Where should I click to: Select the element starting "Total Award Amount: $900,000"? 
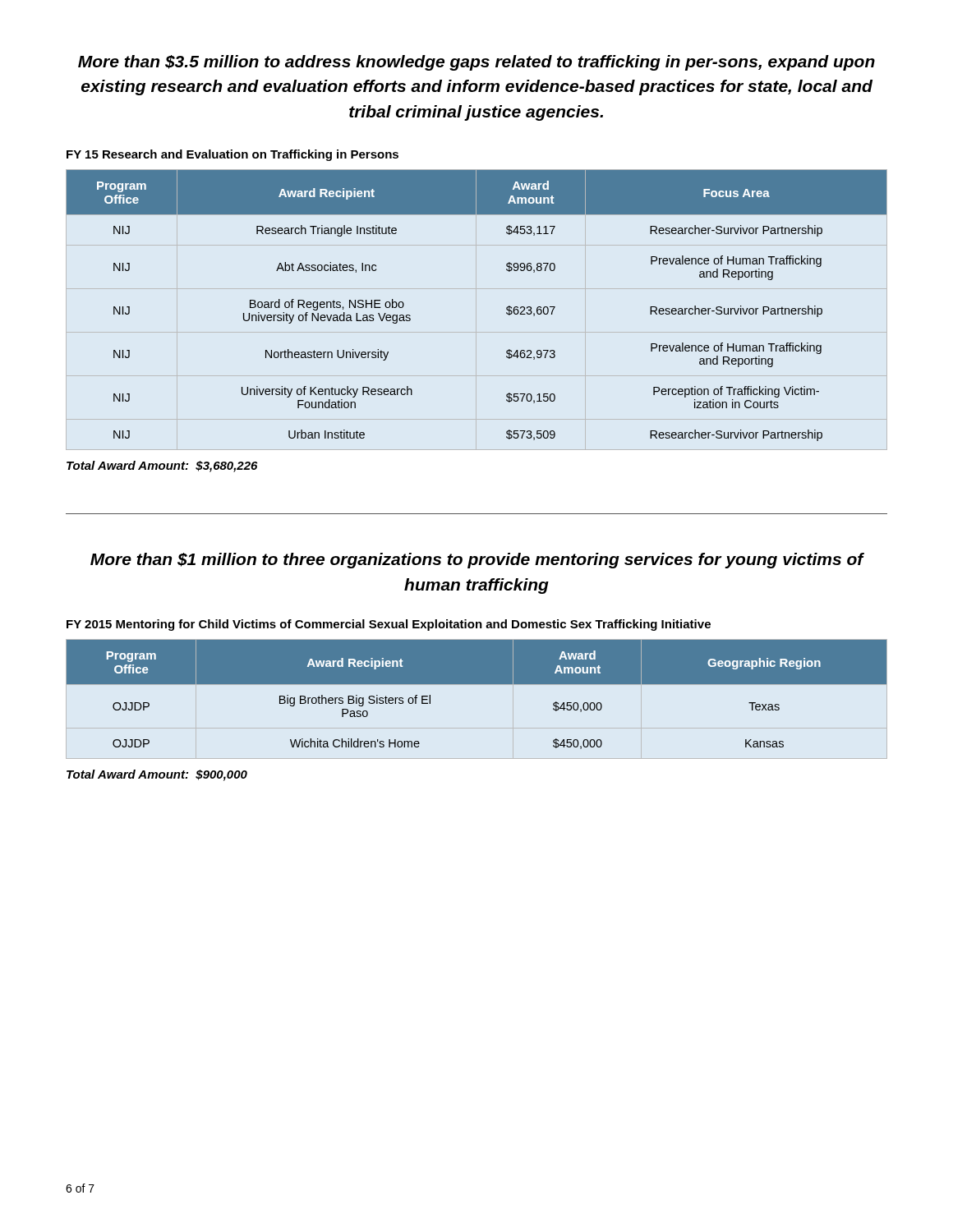(156, 774)
